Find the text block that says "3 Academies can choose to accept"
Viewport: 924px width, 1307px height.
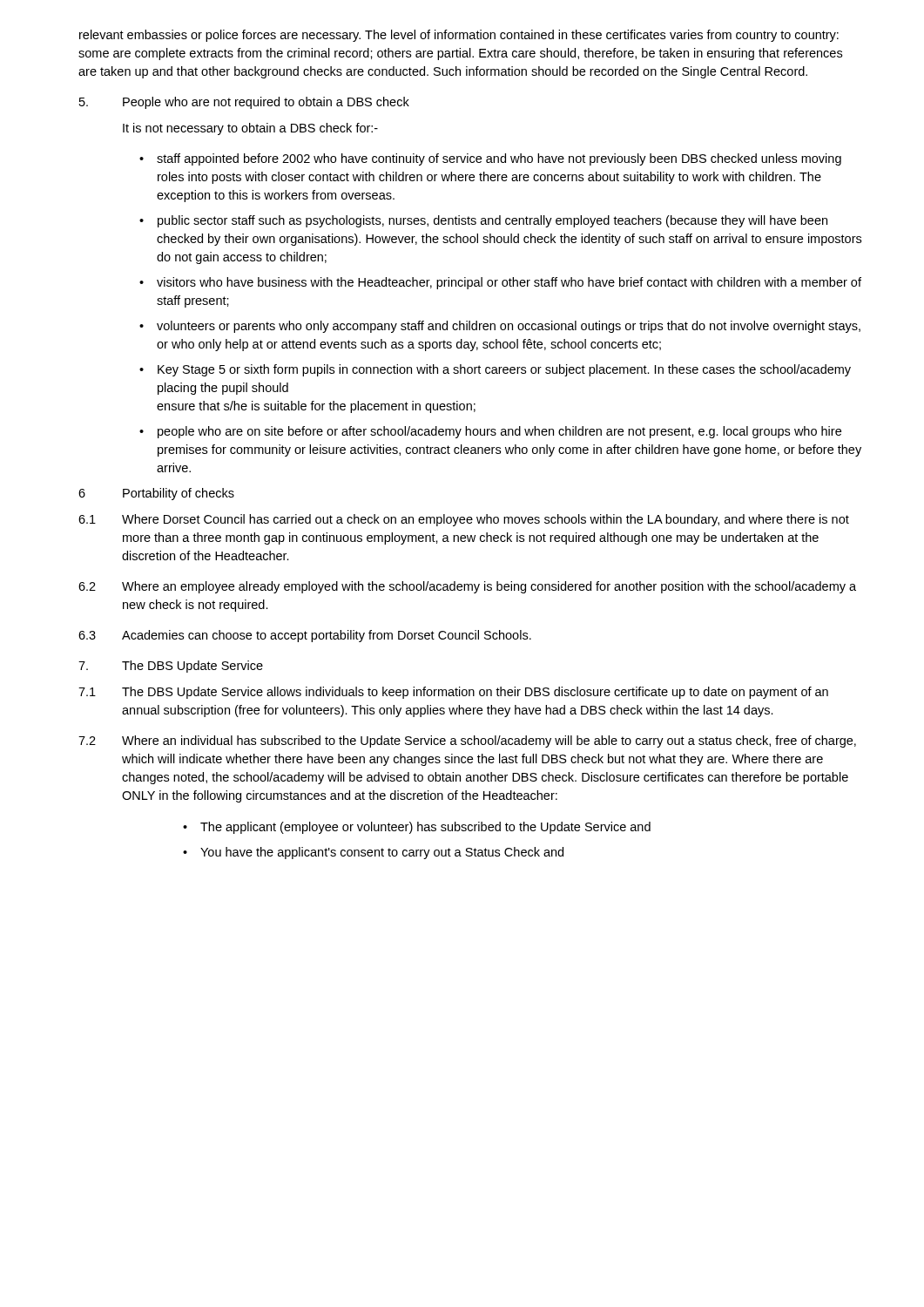click(471, 636)
